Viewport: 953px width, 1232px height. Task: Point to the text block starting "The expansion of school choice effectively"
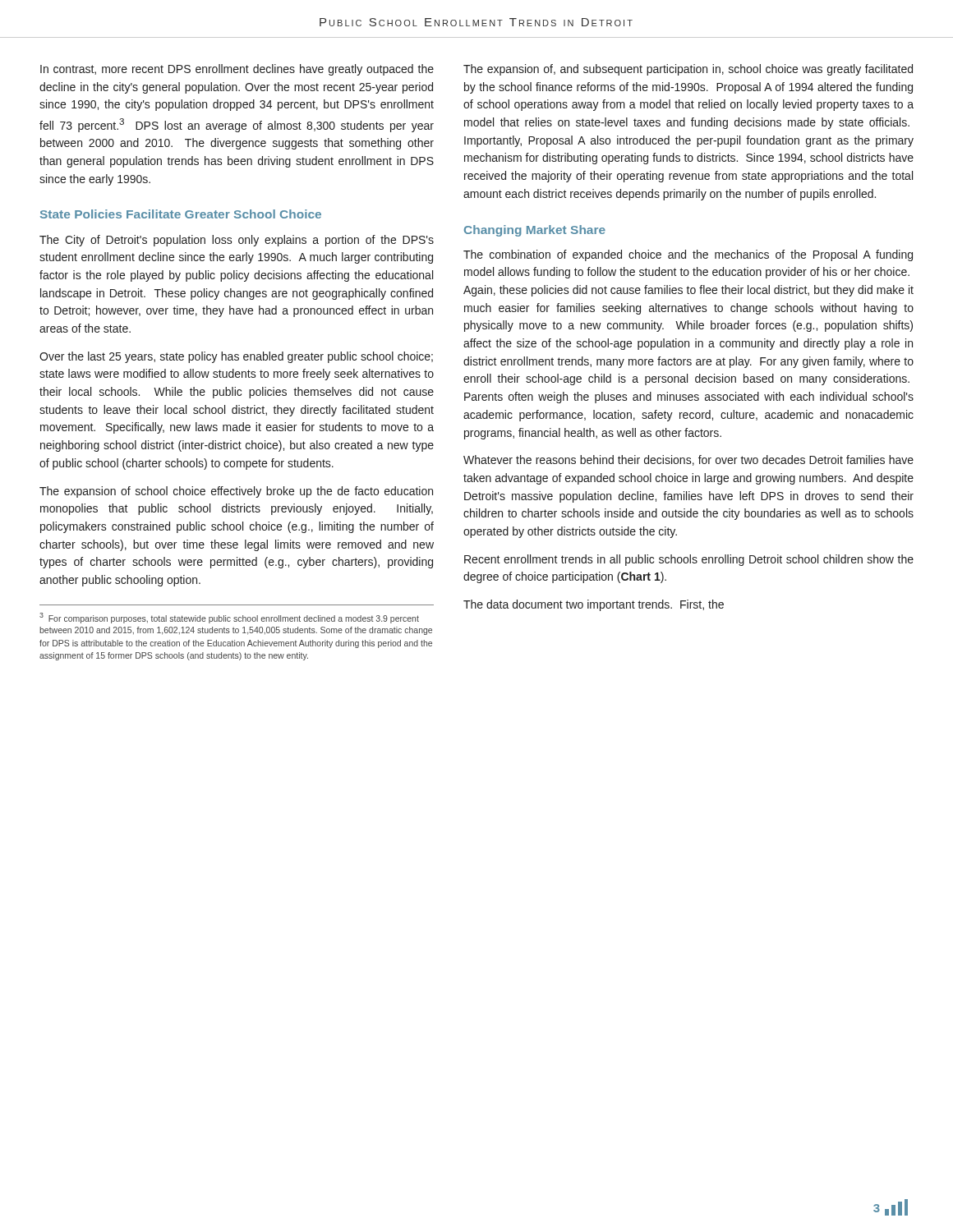coord(237,535)
